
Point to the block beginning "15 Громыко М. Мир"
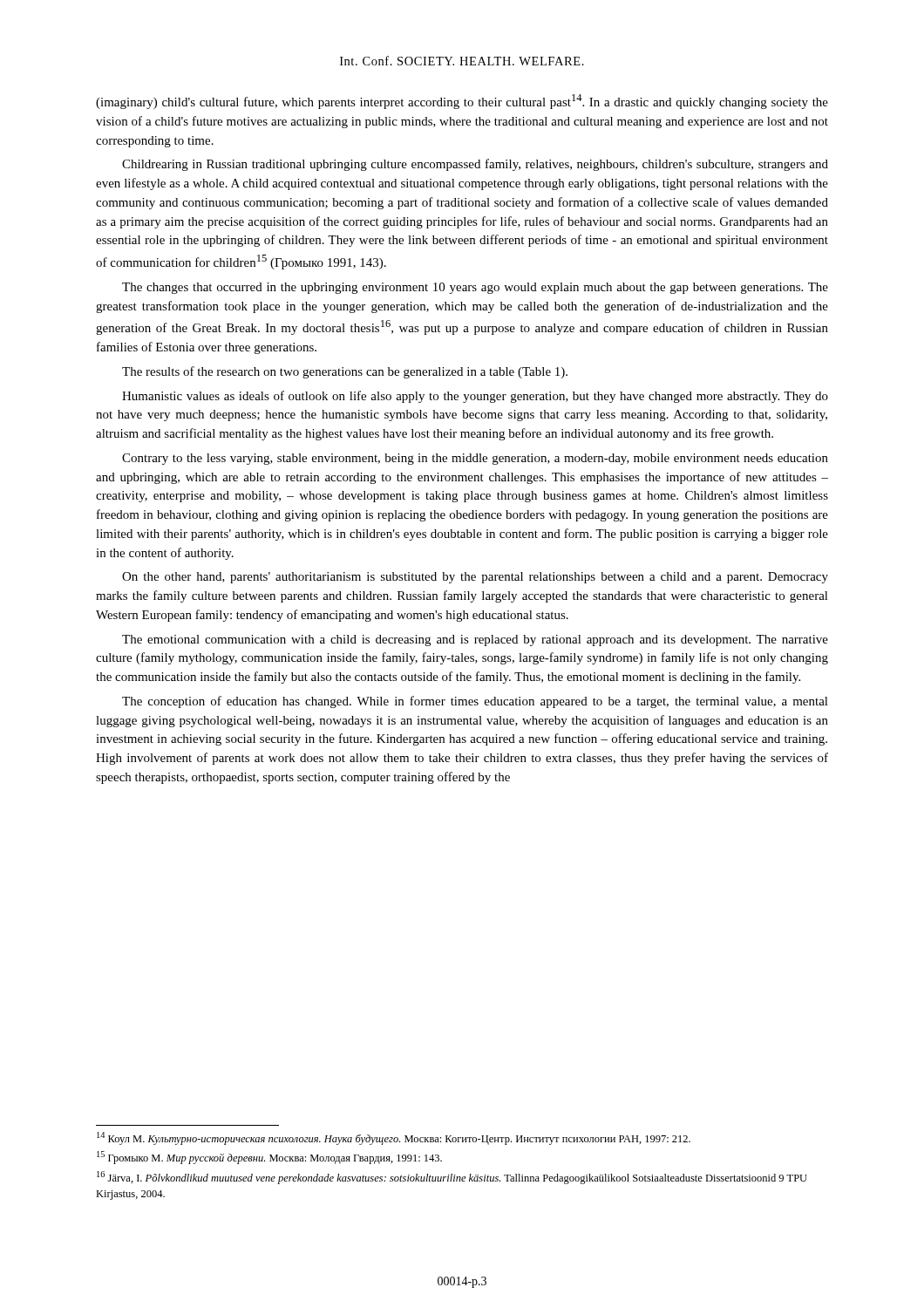(269, 1157)
